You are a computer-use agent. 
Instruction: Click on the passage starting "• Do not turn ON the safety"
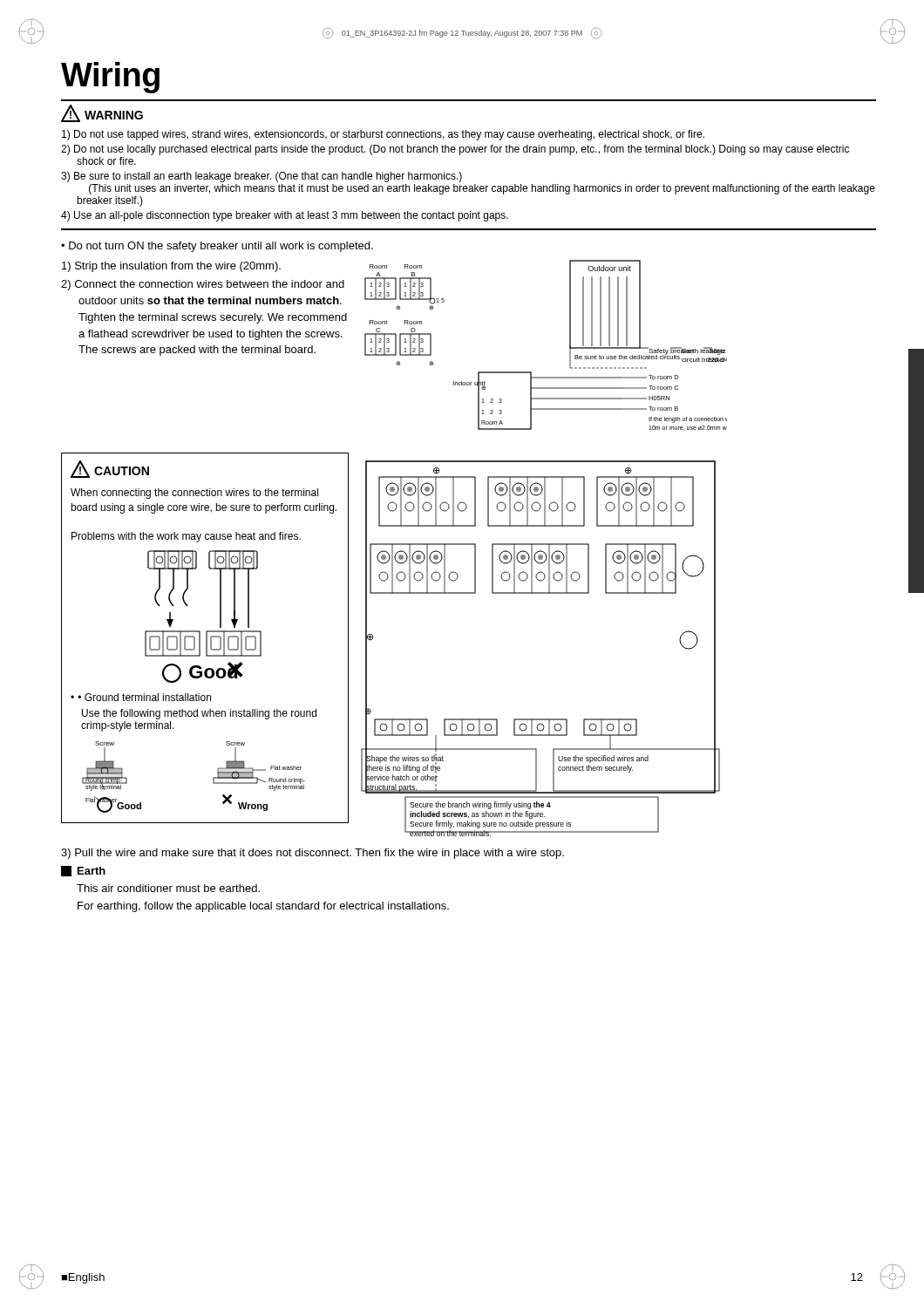[217, 246]
